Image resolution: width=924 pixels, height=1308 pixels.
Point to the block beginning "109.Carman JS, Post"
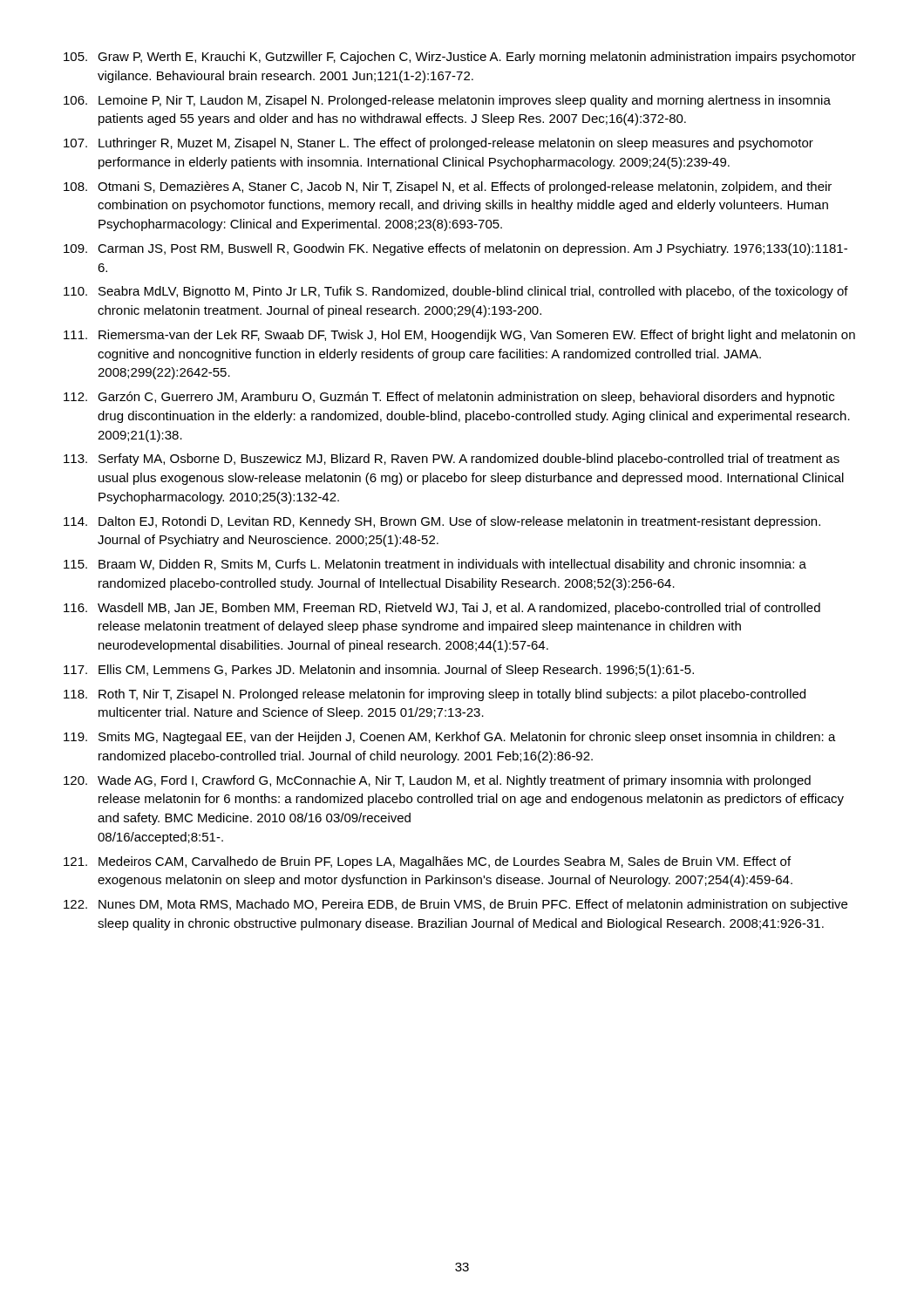pyautogui.click(x=460, y=258)
